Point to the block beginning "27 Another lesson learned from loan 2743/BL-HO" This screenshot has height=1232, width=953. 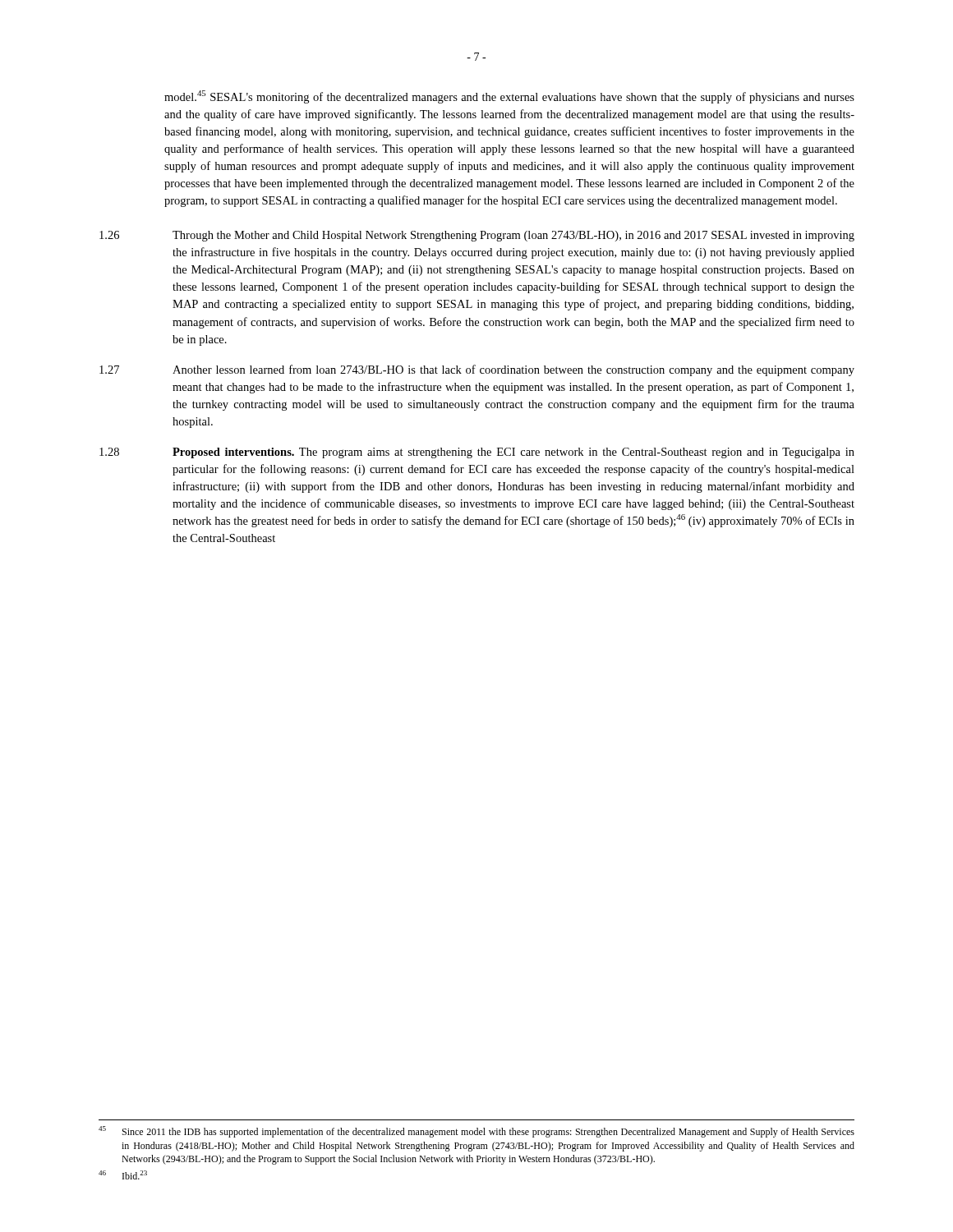(x=476, y=396)
